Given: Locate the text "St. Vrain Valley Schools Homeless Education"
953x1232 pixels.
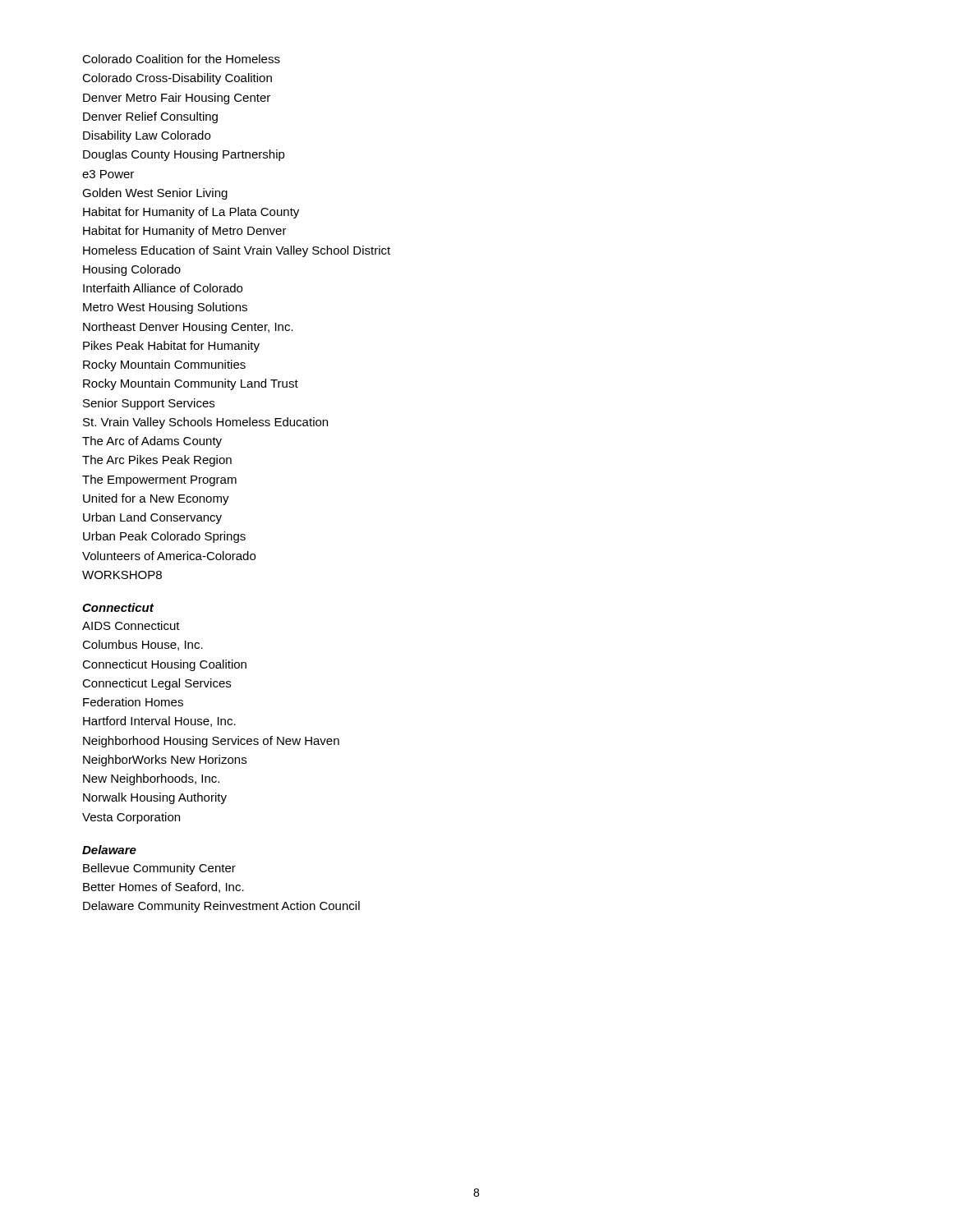Looking at the screenshot, I should [205, 422].
